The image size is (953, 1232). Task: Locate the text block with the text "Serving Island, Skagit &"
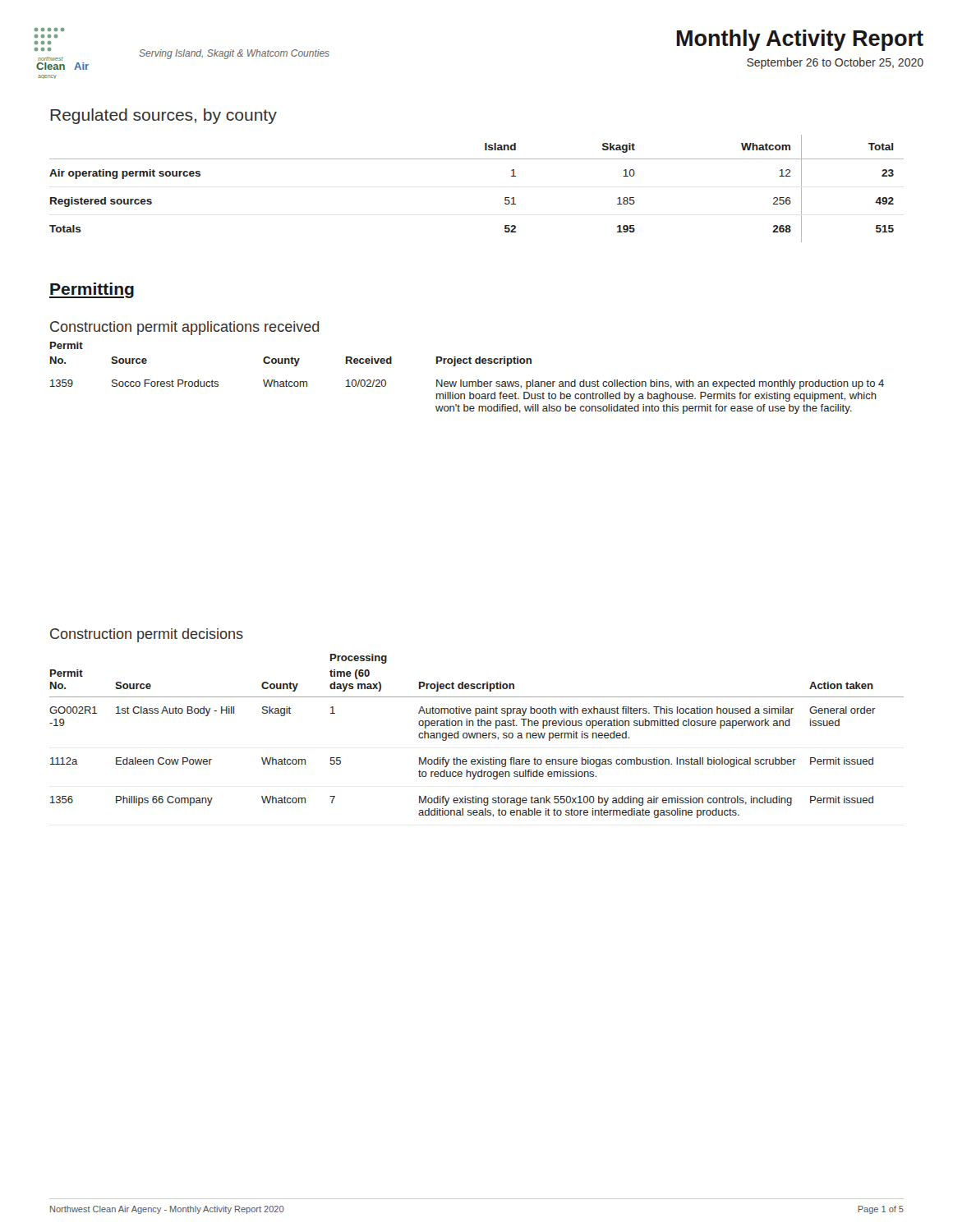point(234,53)
